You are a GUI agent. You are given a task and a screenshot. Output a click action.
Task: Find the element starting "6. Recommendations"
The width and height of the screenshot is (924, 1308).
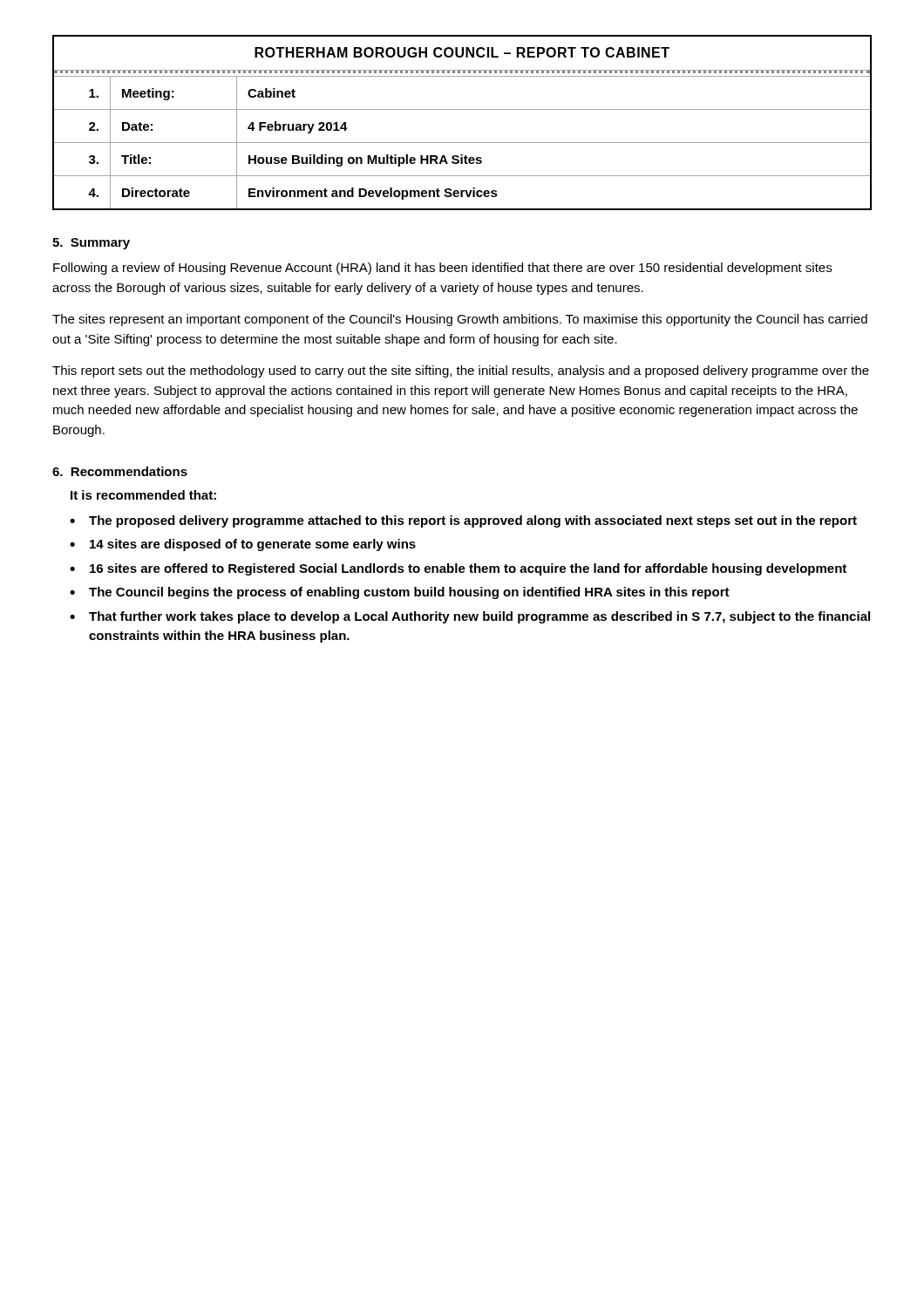click(x=120, y=471)
